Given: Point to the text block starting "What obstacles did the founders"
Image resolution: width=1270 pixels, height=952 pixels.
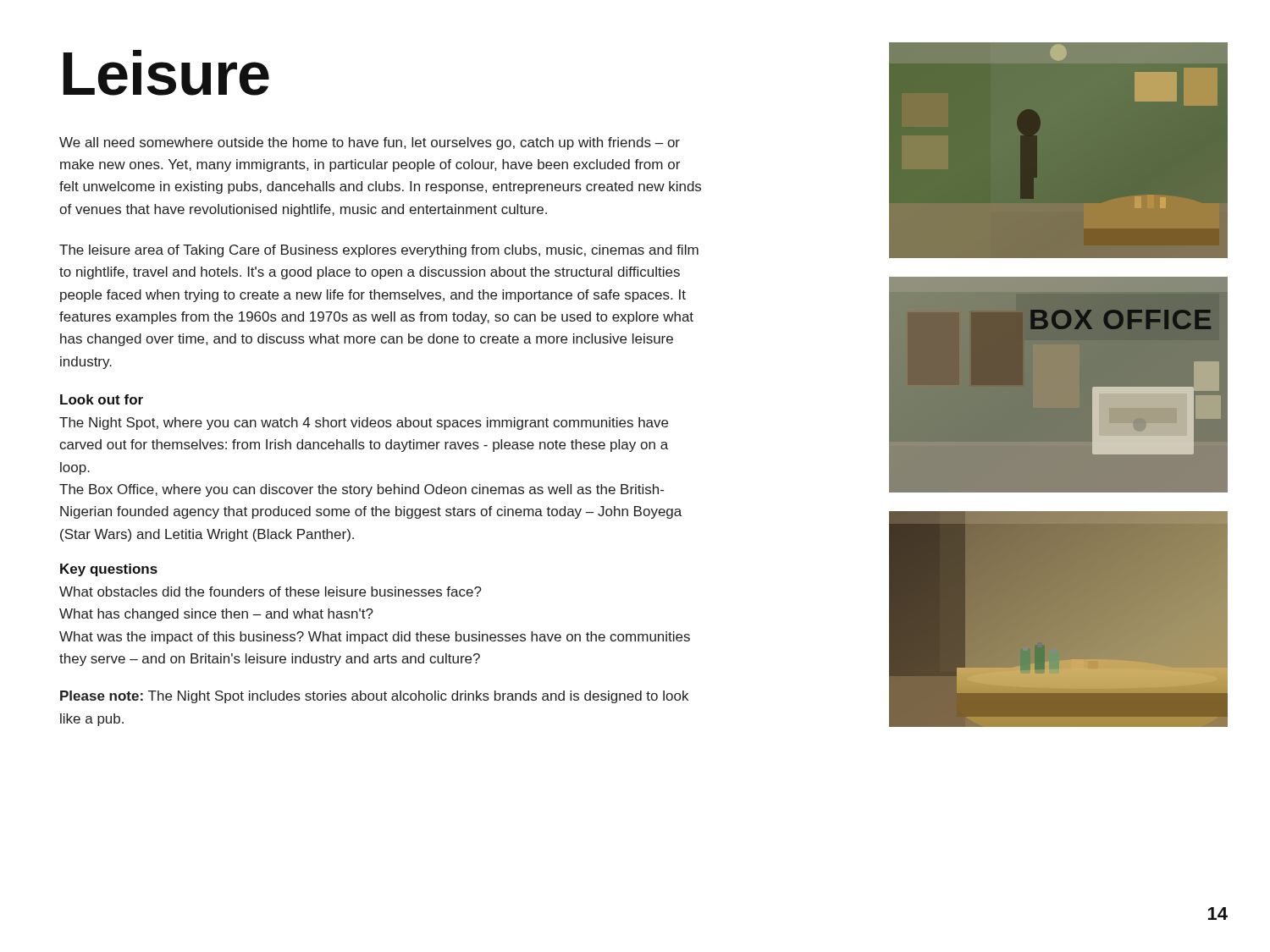Looking at the screenshot, I should 381,626.
